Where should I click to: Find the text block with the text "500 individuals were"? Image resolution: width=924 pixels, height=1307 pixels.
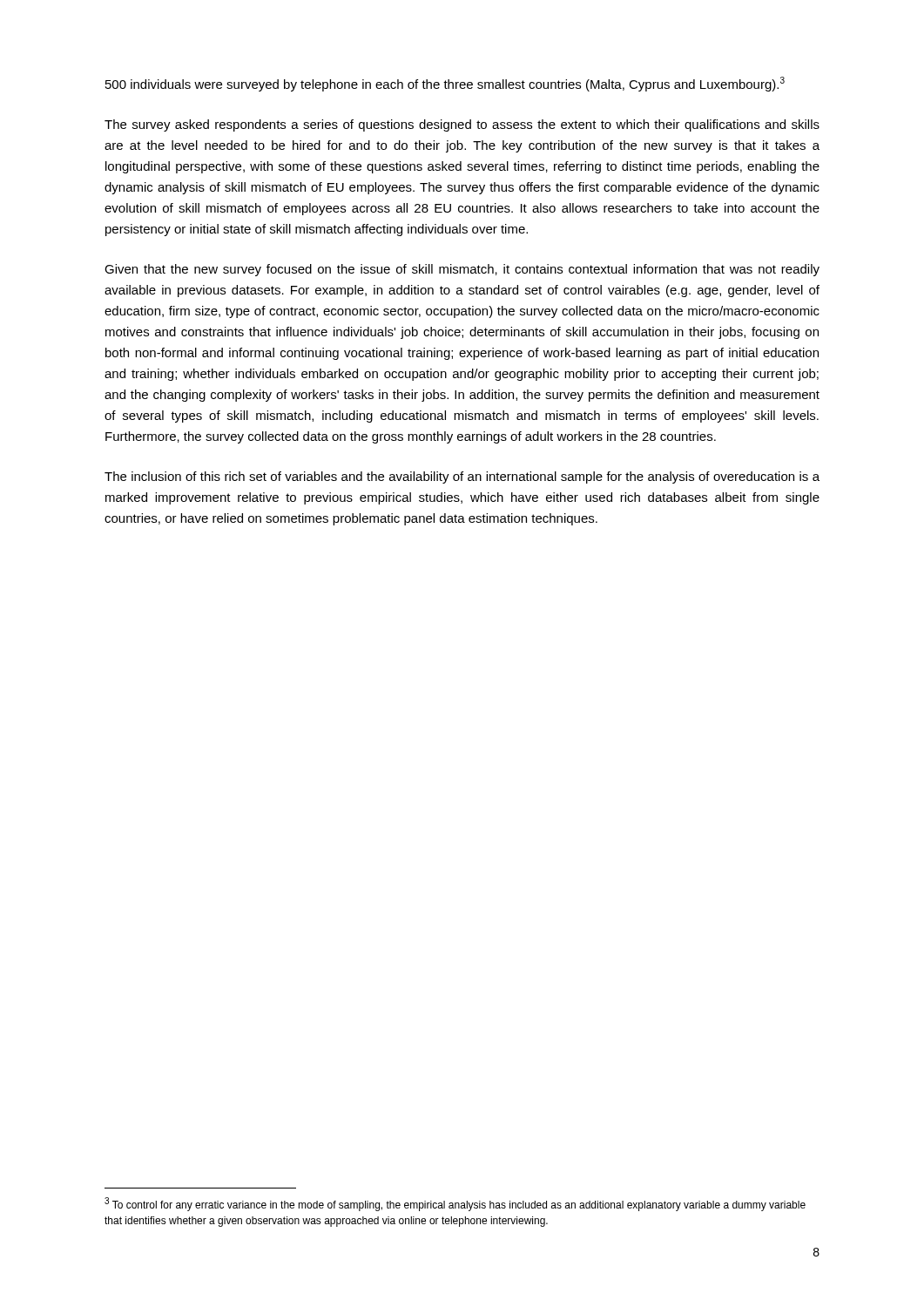[x=445, y=84]
